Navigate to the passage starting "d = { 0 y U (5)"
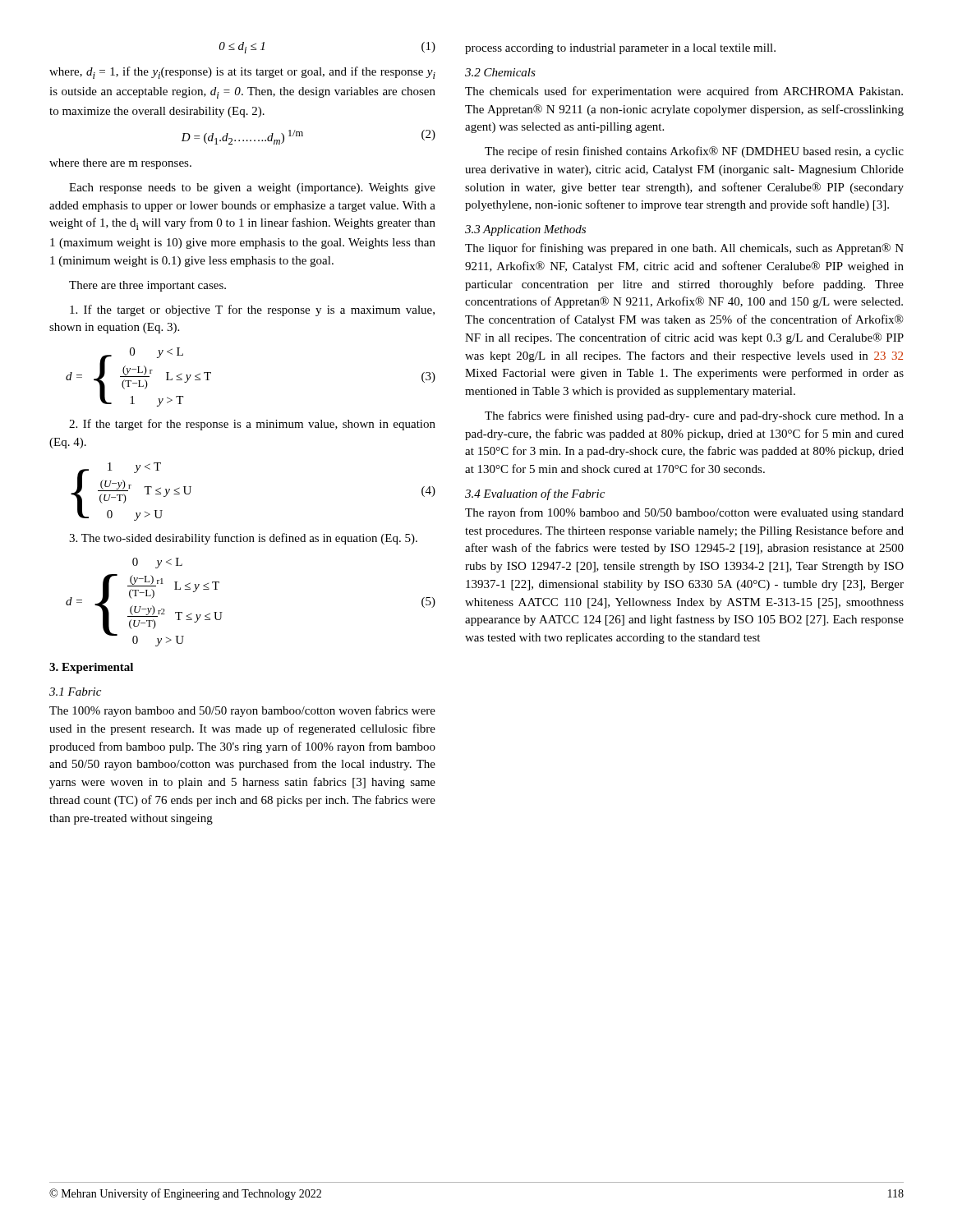The height and width of the screenshot is (1232, 953). (x=157, y=563)
